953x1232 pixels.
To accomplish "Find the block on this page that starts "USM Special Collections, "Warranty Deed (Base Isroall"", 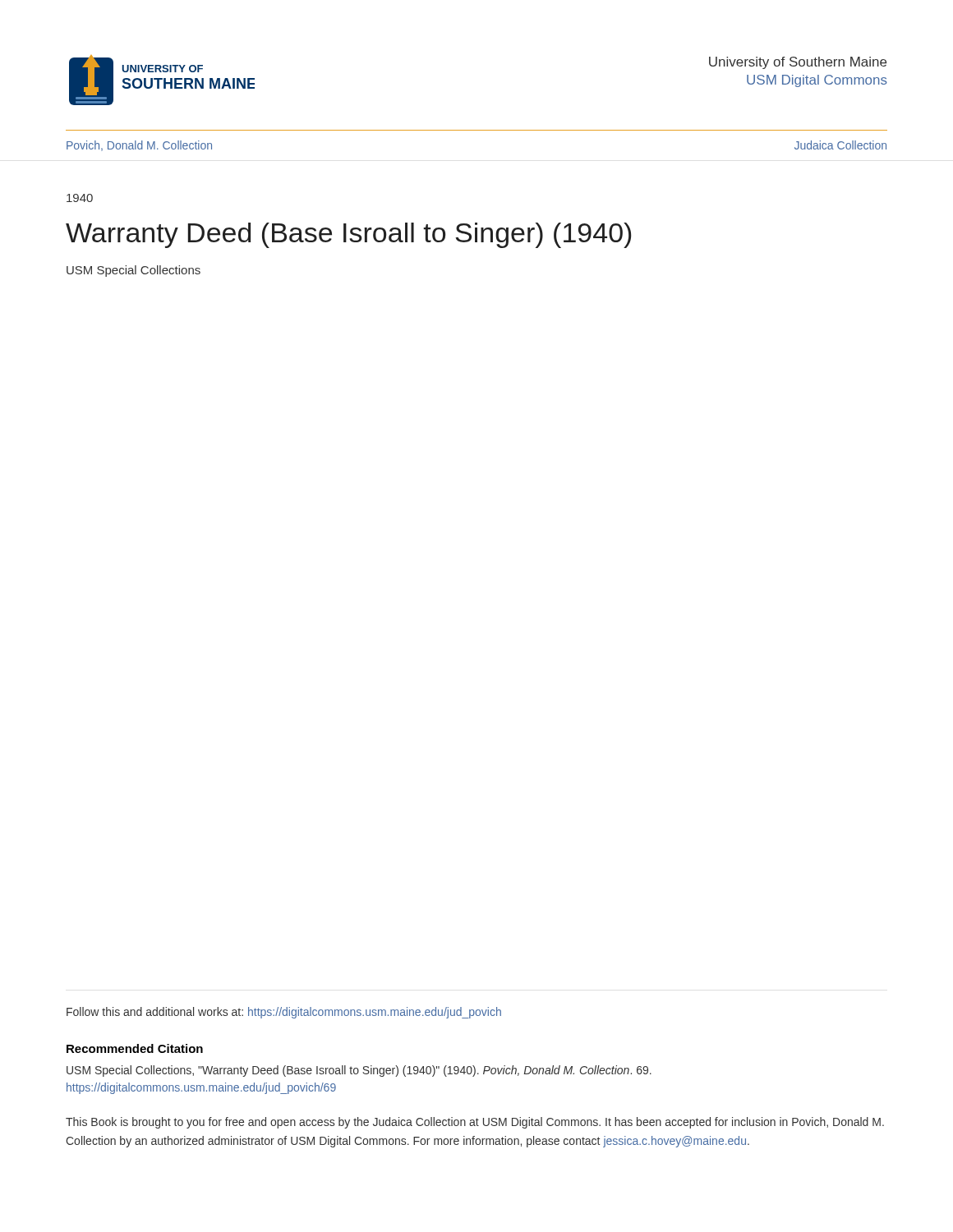I will tap(359, 1079).
